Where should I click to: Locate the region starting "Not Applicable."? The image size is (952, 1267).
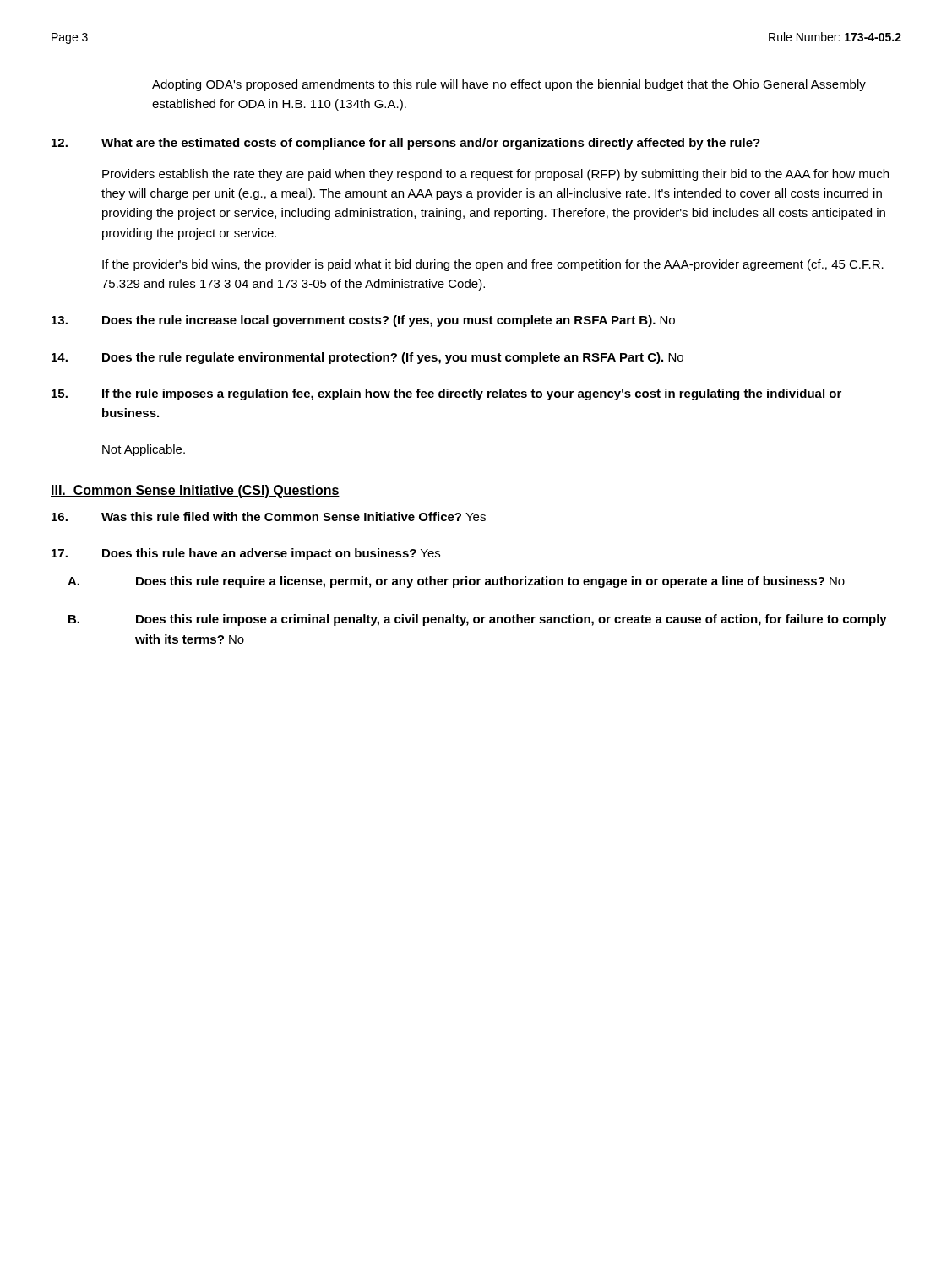click(144, 449)
